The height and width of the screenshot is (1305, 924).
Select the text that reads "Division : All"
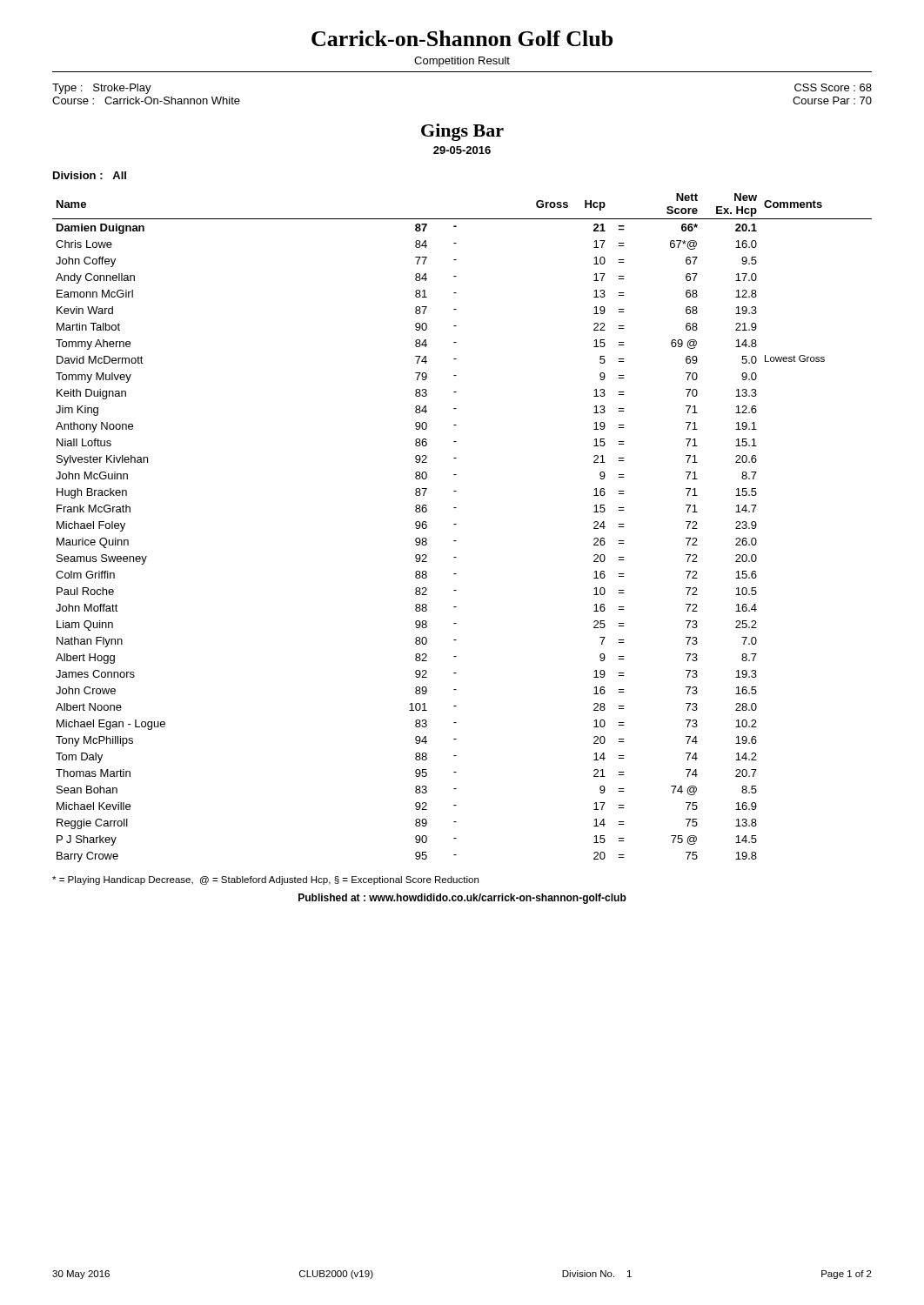90,175
